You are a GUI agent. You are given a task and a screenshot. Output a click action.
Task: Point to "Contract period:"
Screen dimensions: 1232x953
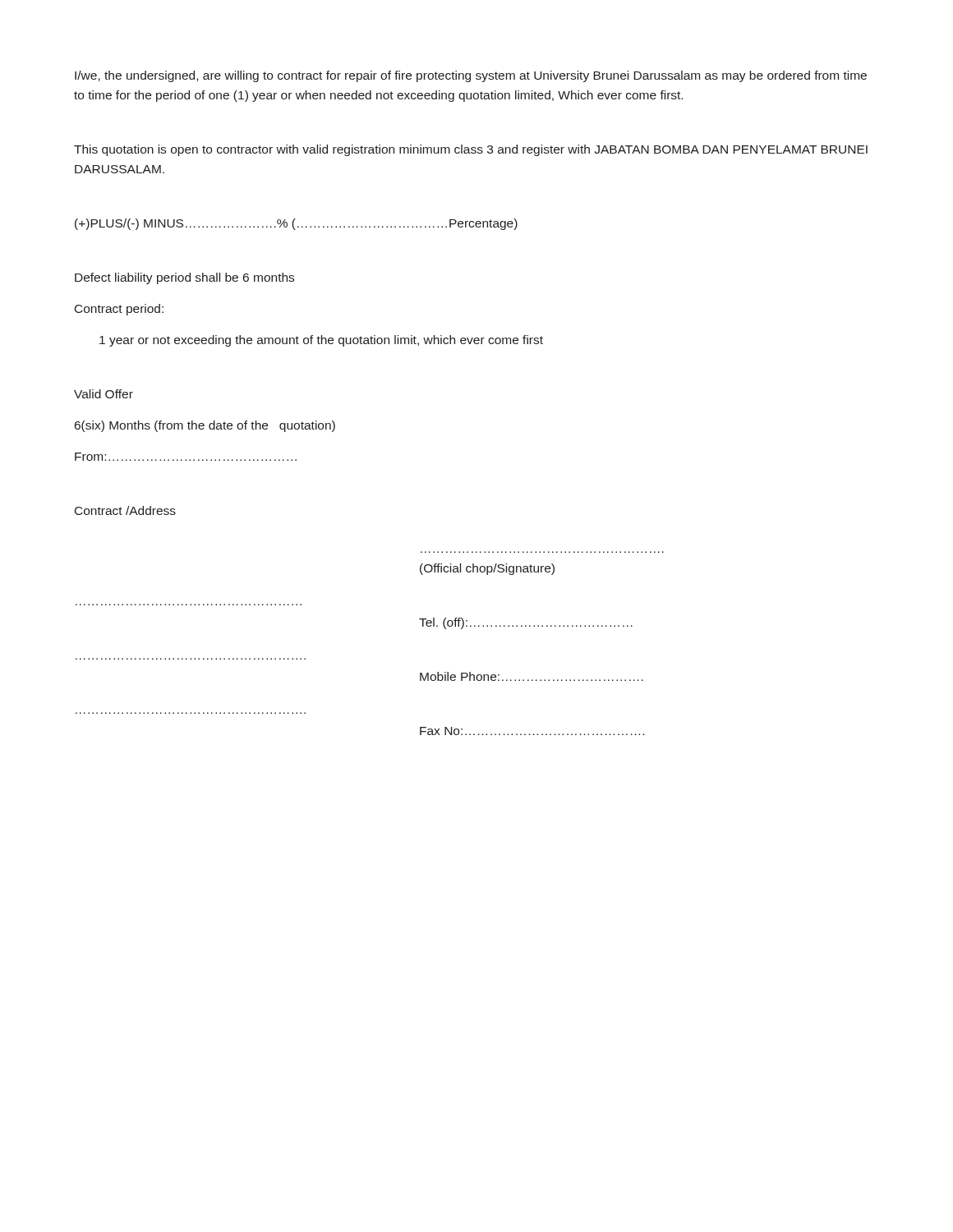pos(119,308)
